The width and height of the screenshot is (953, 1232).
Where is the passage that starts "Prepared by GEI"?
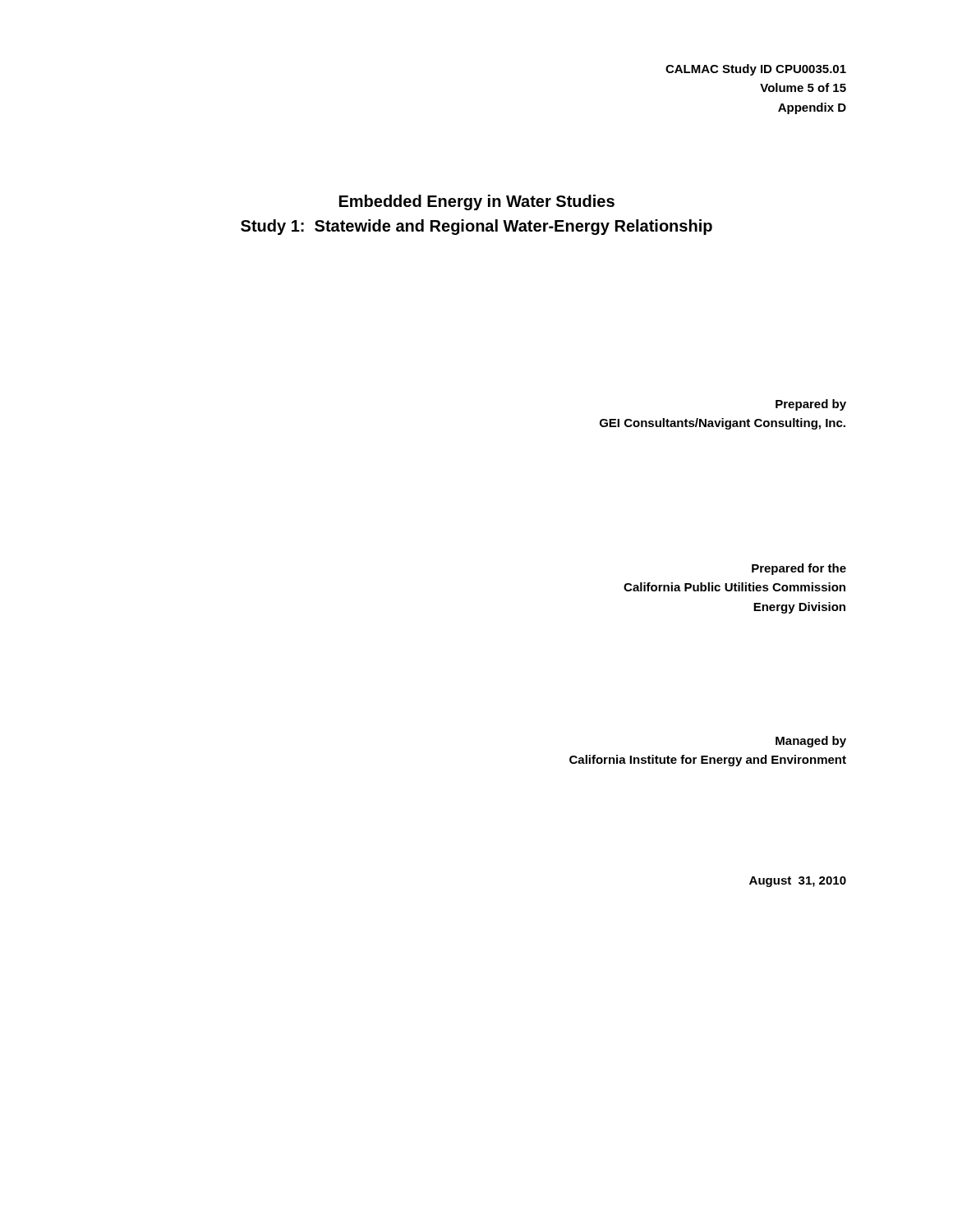pyautogui.click(x=723, y=413)
